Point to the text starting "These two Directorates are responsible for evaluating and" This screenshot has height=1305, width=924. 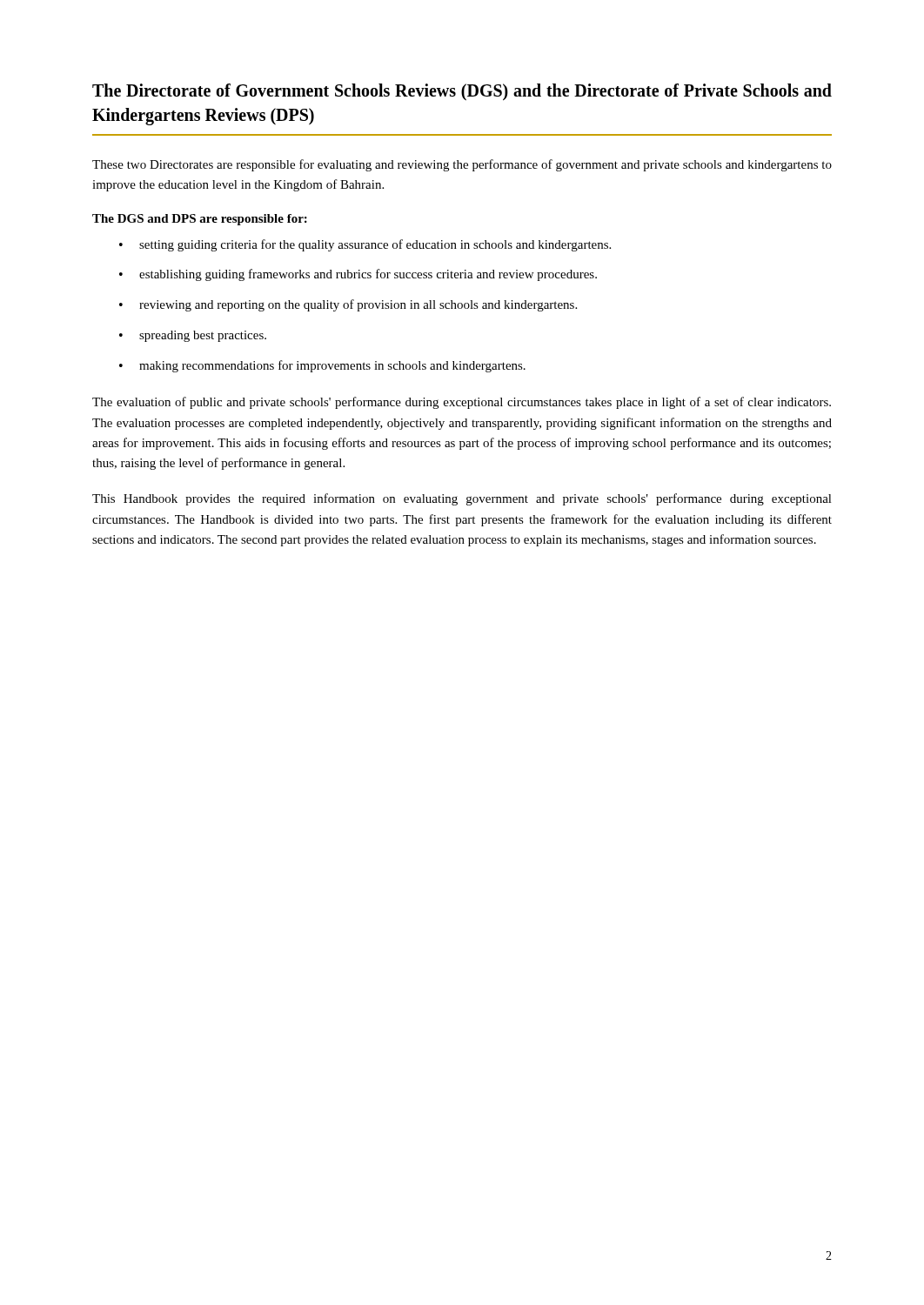point(462,175)
